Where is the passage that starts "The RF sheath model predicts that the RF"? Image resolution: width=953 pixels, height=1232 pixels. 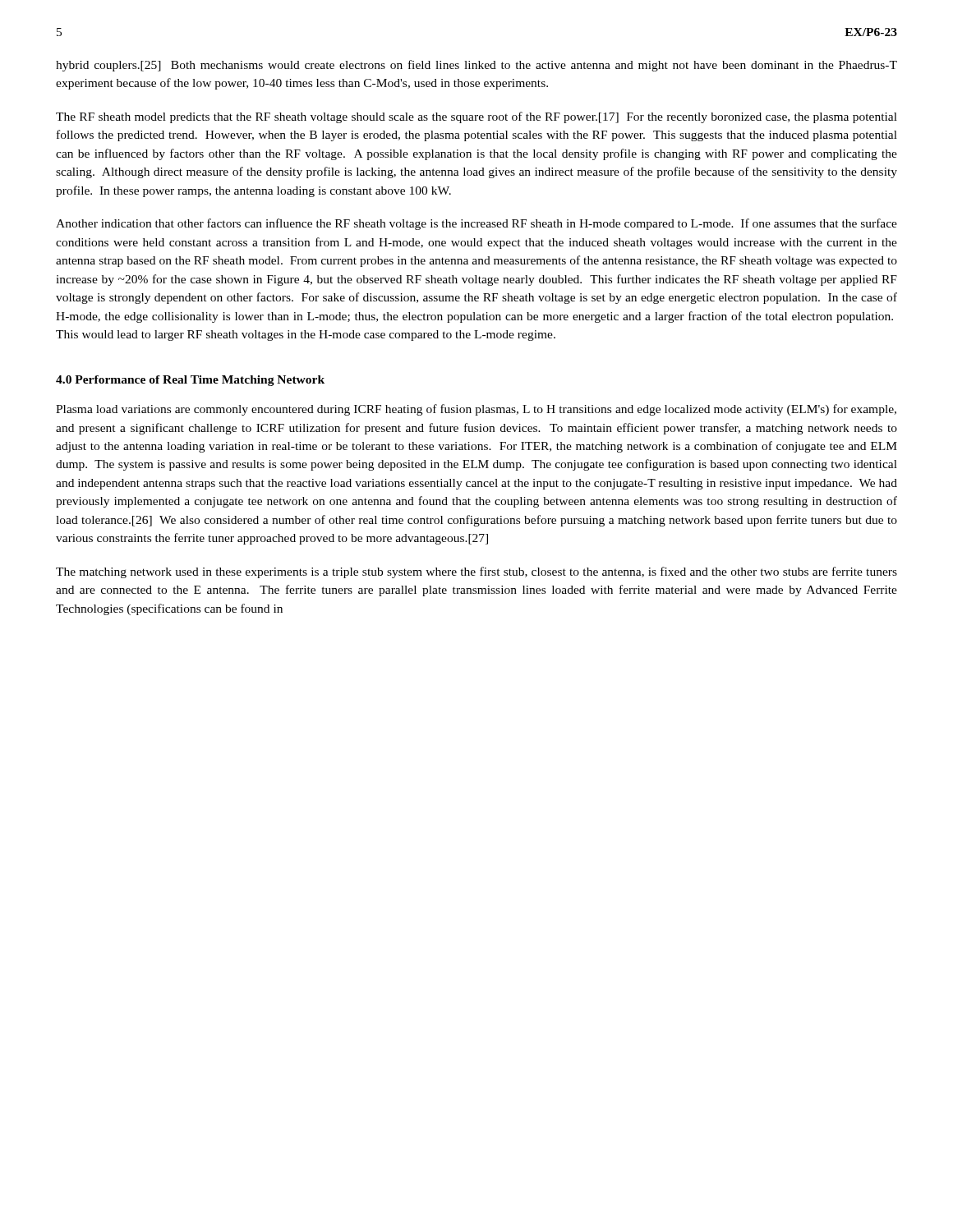[x=476, y=153]
